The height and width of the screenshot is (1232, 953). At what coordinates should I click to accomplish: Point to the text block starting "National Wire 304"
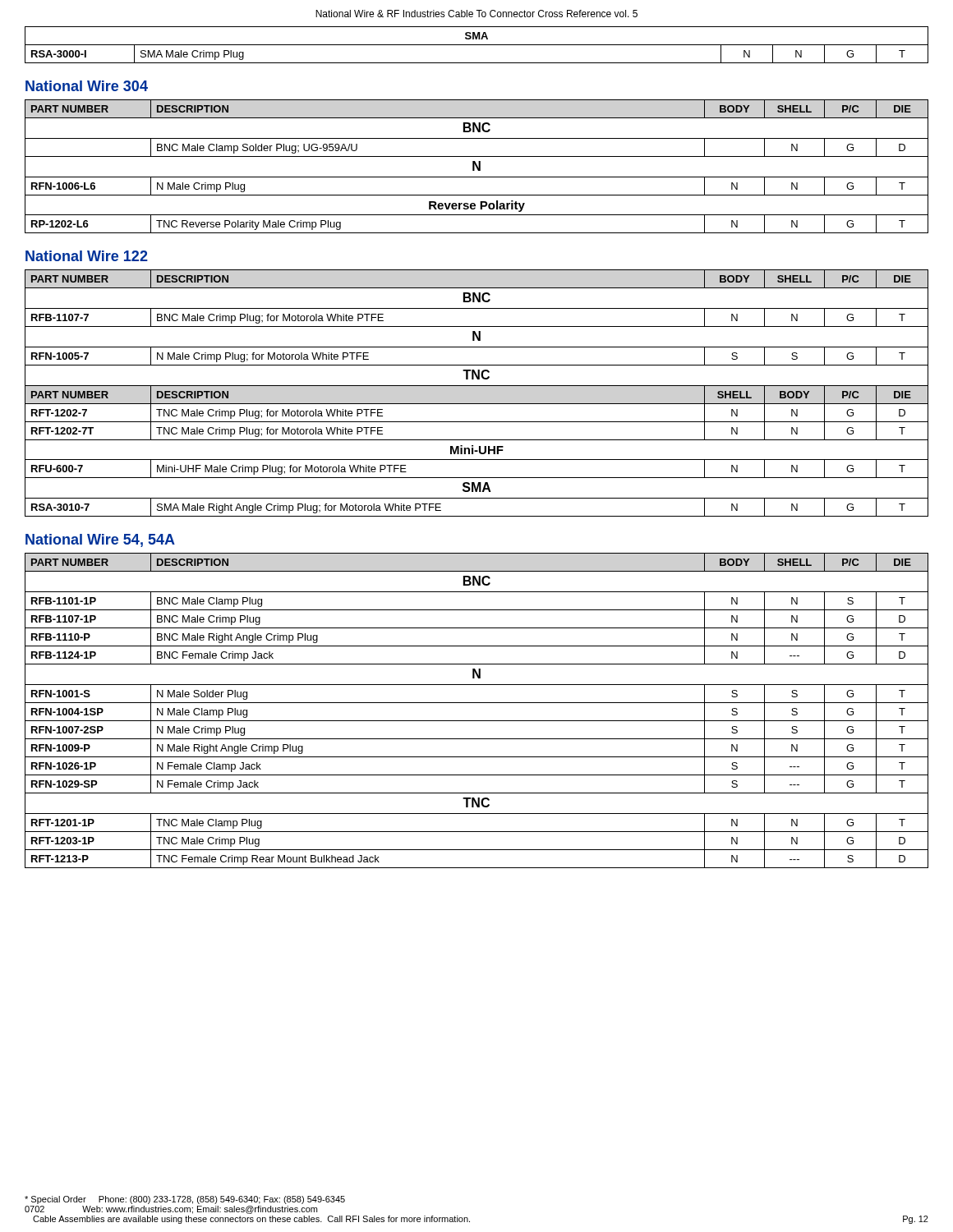coord(86,86)
